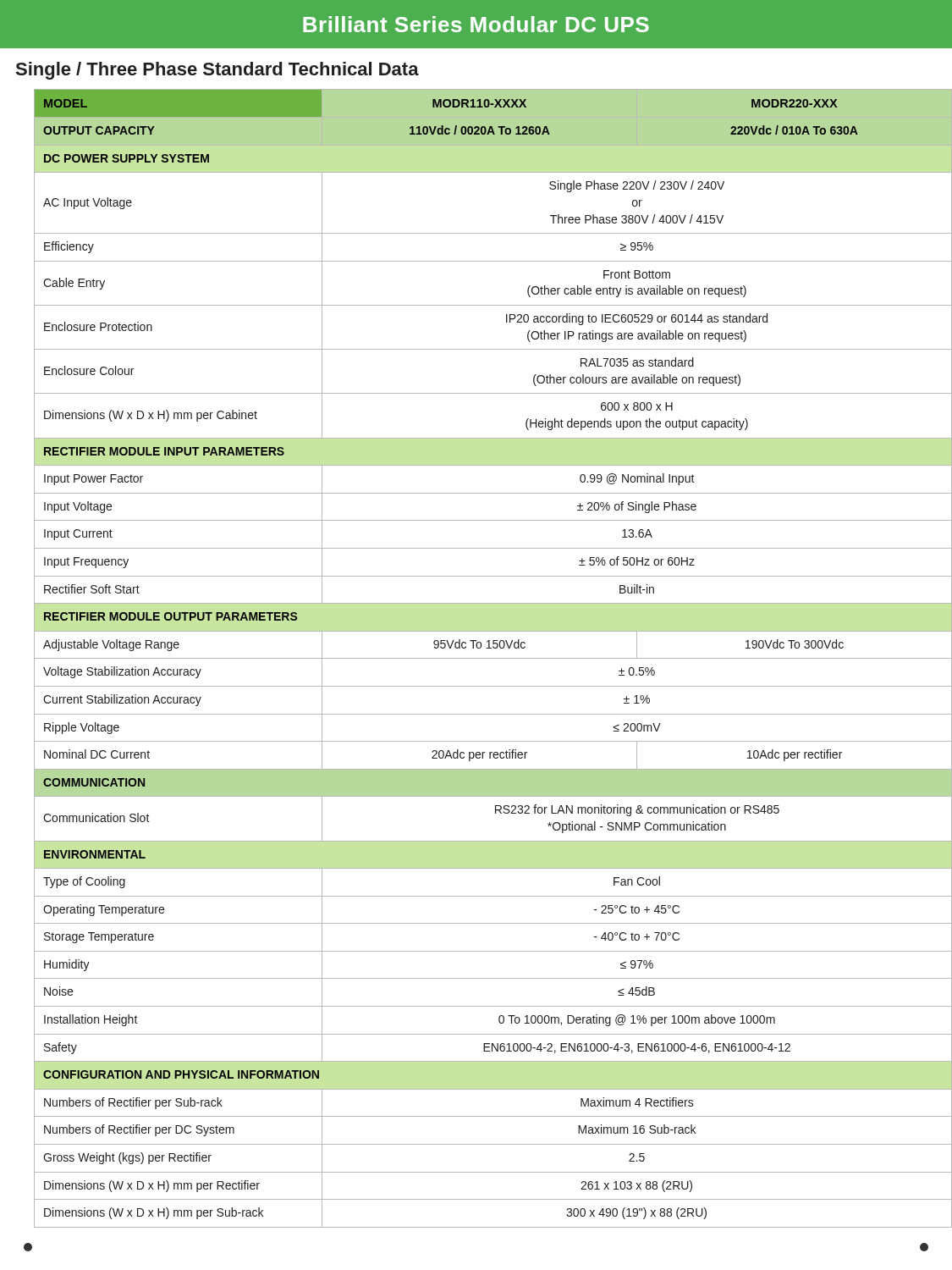This screenshot has width=952, height=1270.
Task: Find "Brilliant Series Modular DC UPS" on this page
Action: pos(476,25)
